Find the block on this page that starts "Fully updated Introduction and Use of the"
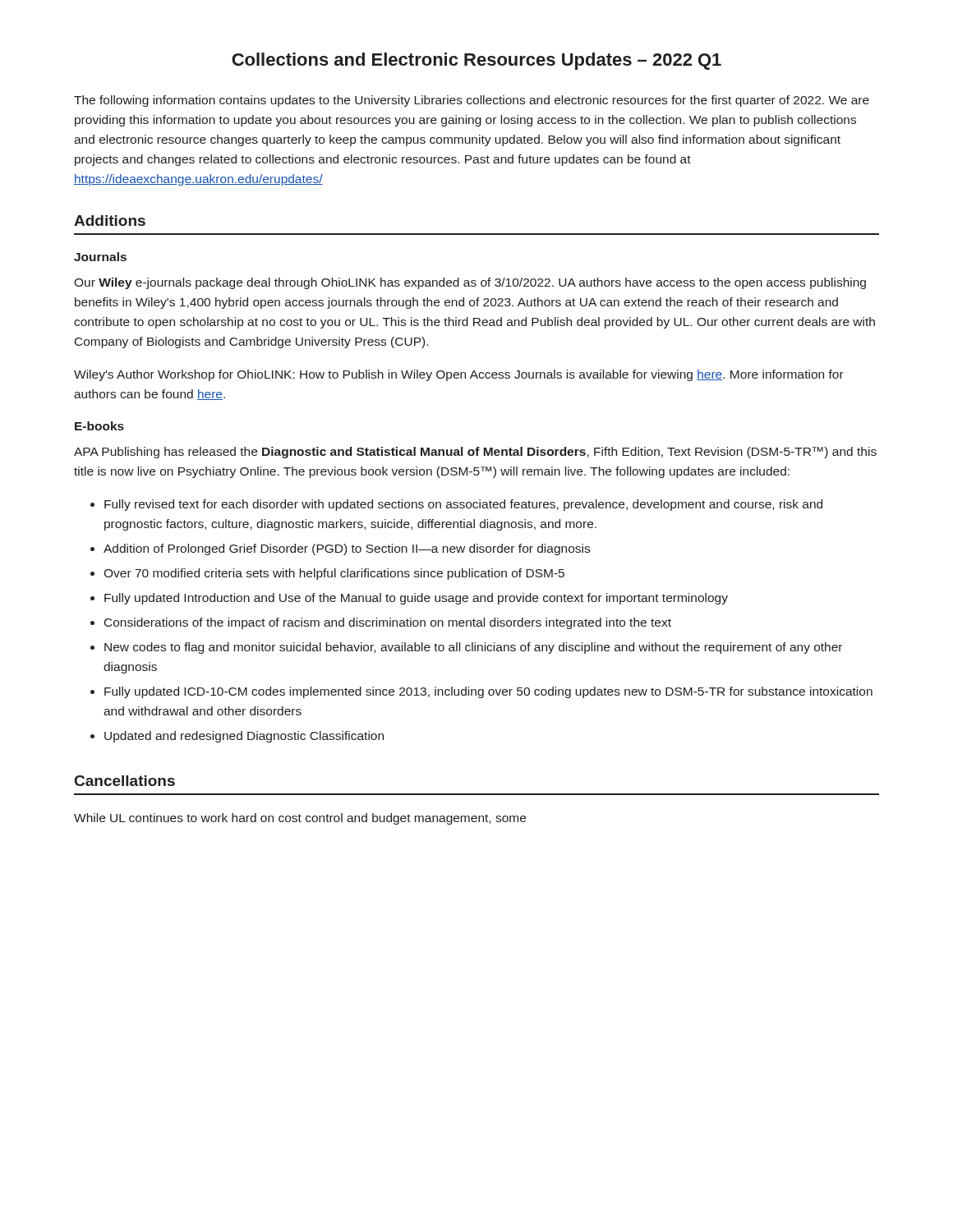This screenshot has height=1232, width=953. 416,598
